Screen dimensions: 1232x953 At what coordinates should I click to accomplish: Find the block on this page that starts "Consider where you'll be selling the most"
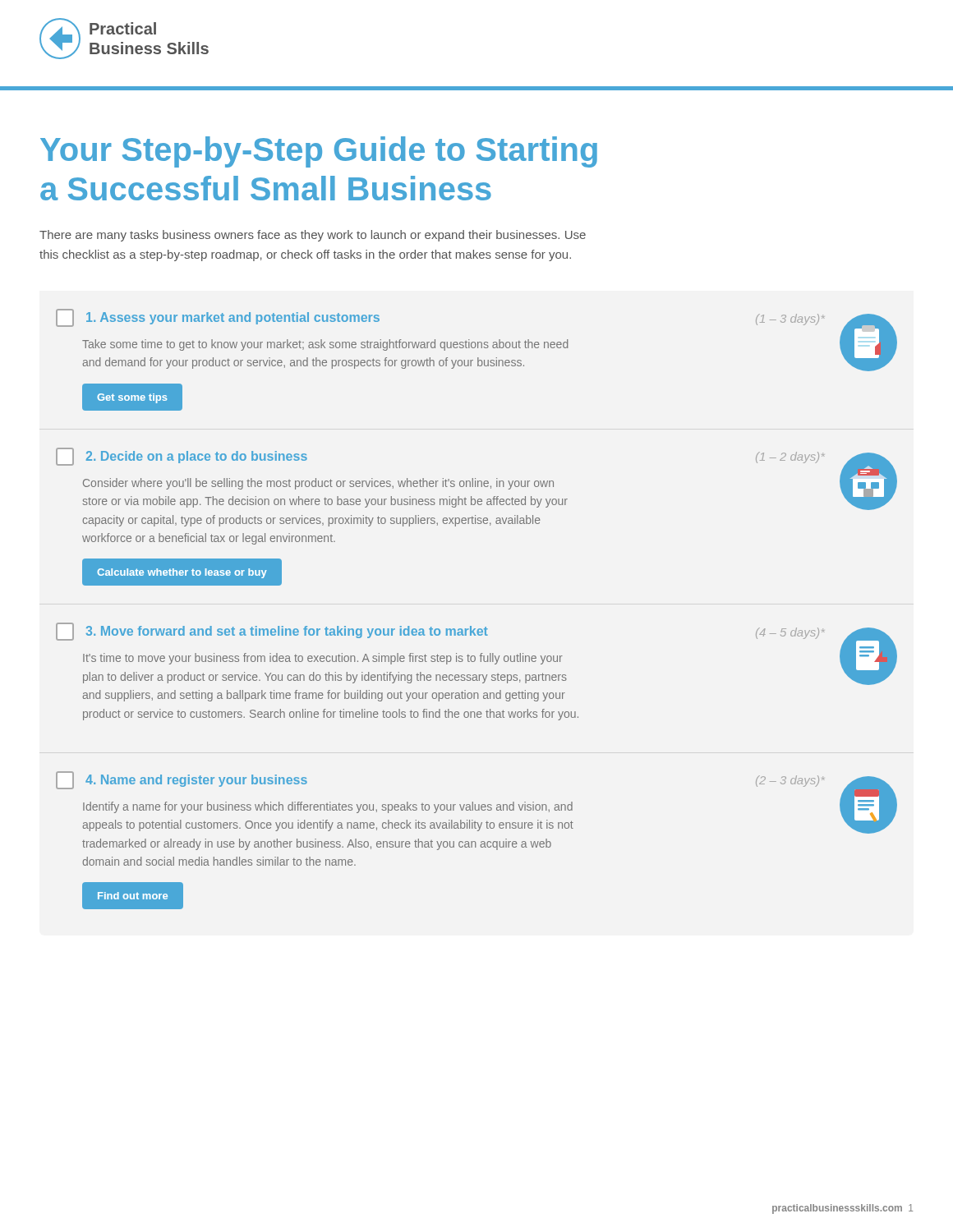click(325, 510)
